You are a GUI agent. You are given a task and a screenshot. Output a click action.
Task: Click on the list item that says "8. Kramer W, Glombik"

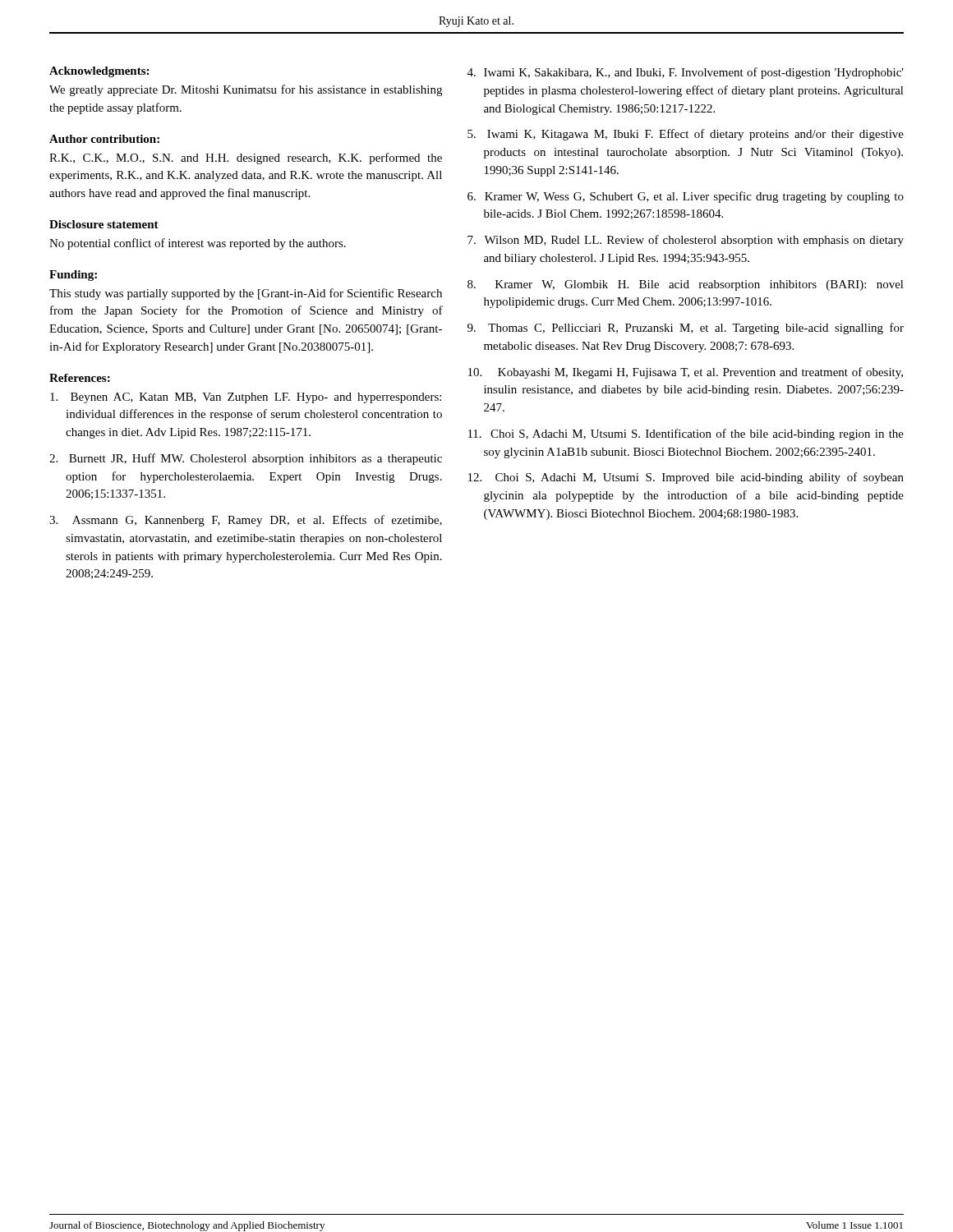[x=685, y=293]
